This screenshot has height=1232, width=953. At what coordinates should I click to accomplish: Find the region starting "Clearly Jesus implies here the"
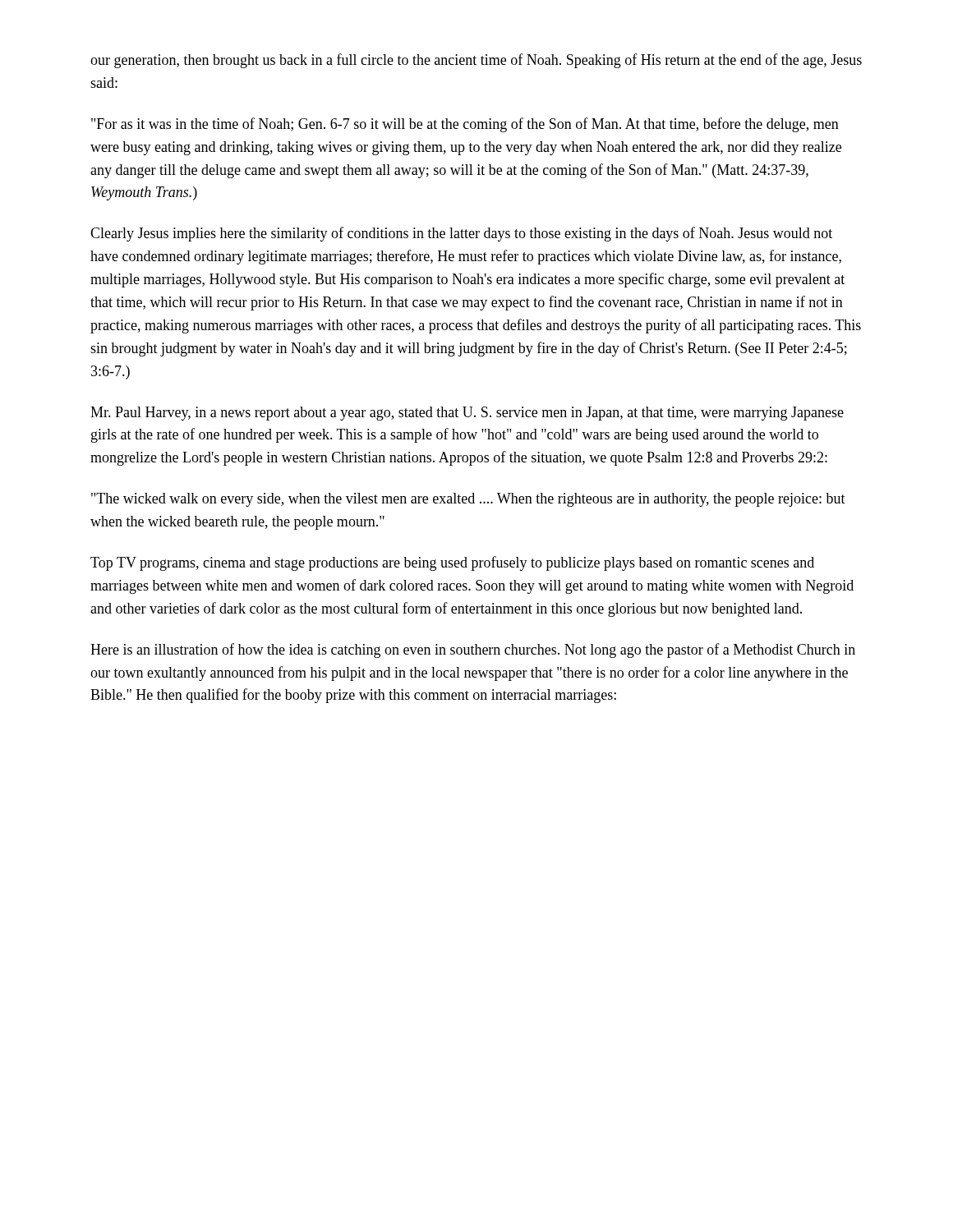click(x=476, y=302)
